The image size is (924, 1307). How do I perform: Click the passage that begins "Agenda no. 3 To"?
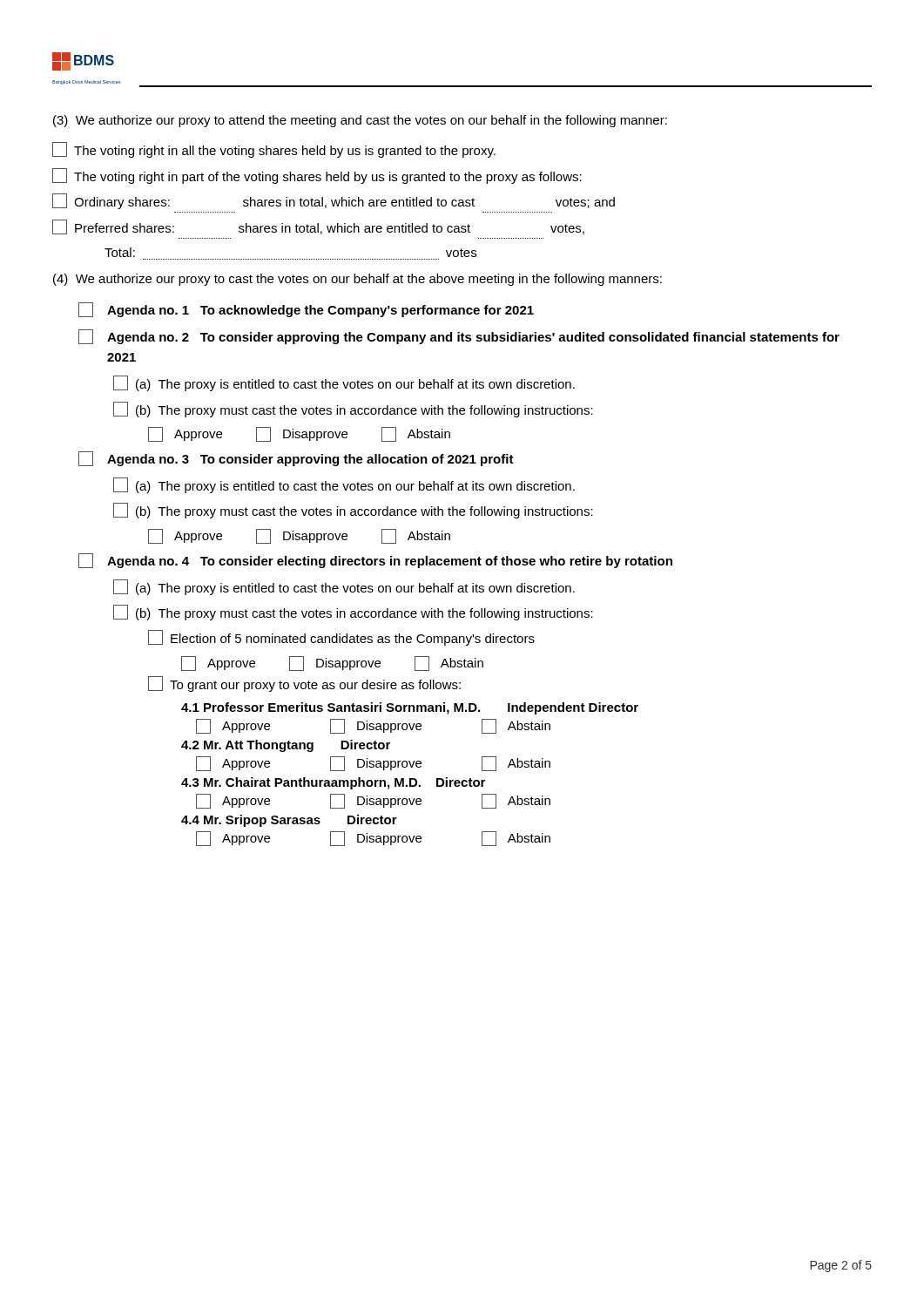click(x=475, y=459)
